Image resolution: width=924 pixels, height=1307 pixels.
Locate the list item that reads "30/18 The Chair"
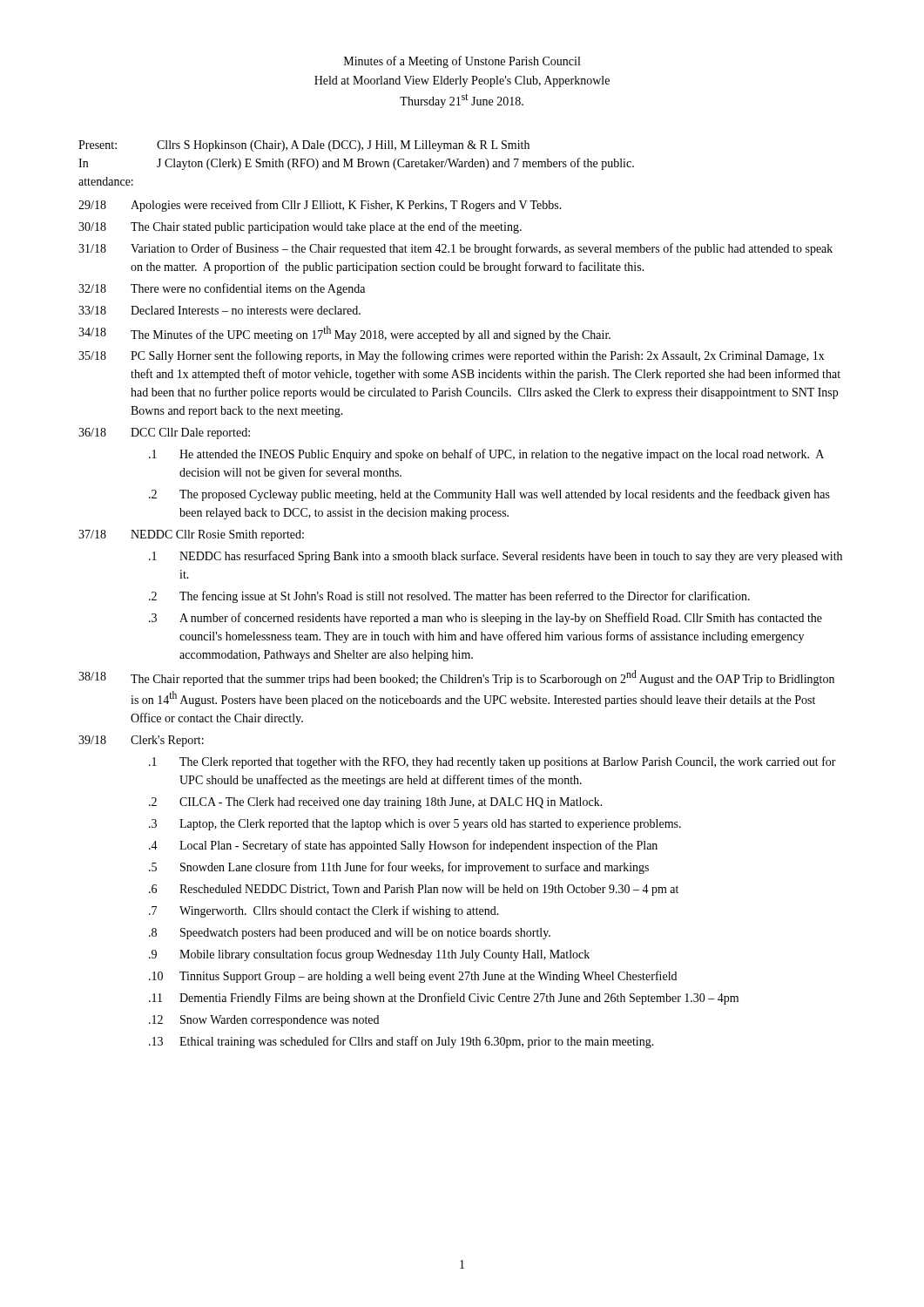point(462,227)
